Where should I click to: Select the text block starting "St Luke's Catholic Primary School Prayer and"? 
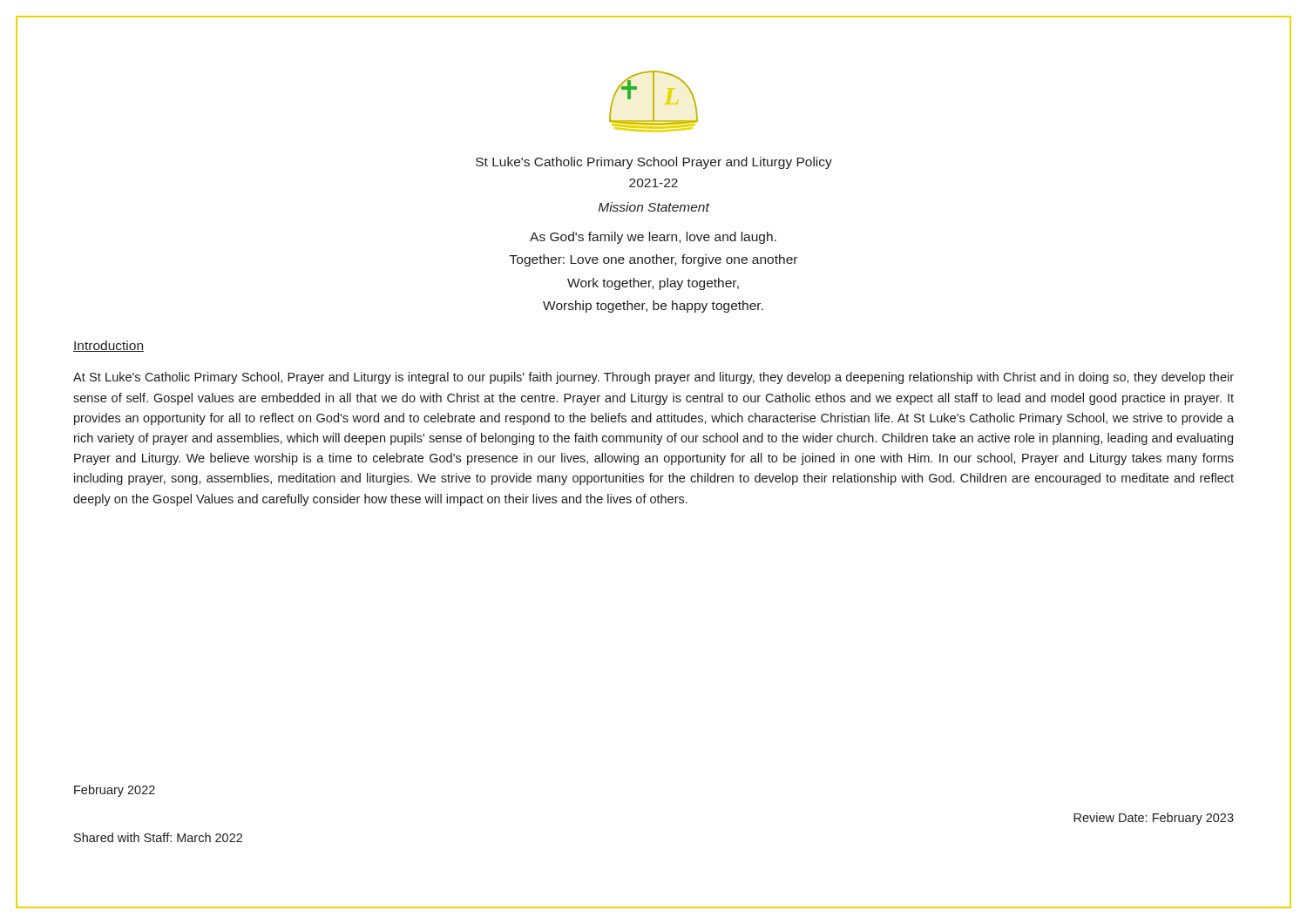click(x=654, y=162)
